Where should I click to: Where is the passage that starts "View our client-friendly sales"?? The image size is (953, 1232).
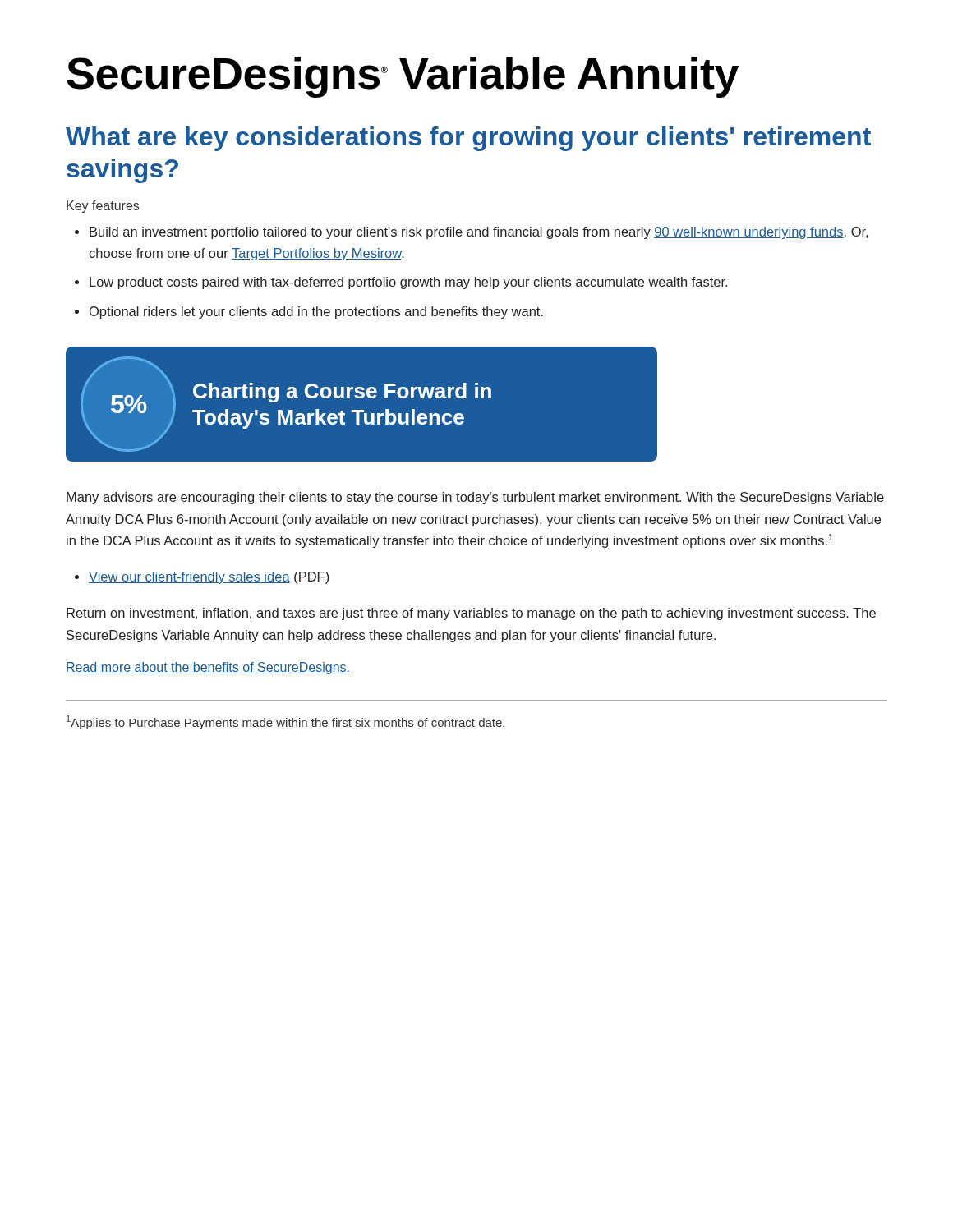click(209, 576)
